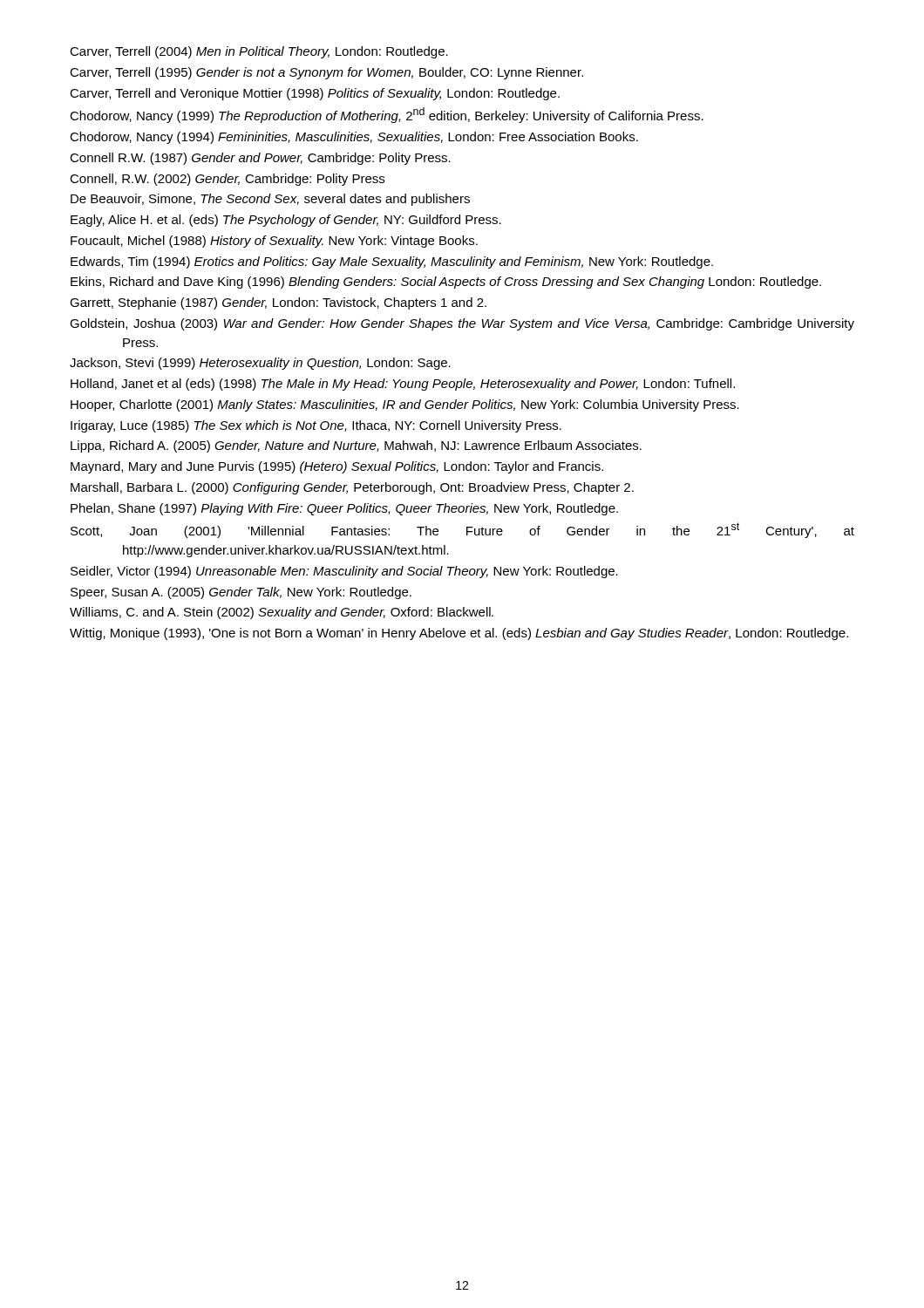Find the list item containing "Marshall, Barbara L. (2000) Configuring Gender, Peterborough, Ont:"
Viewport: 924px width, 1308px height.
[352, 487]
